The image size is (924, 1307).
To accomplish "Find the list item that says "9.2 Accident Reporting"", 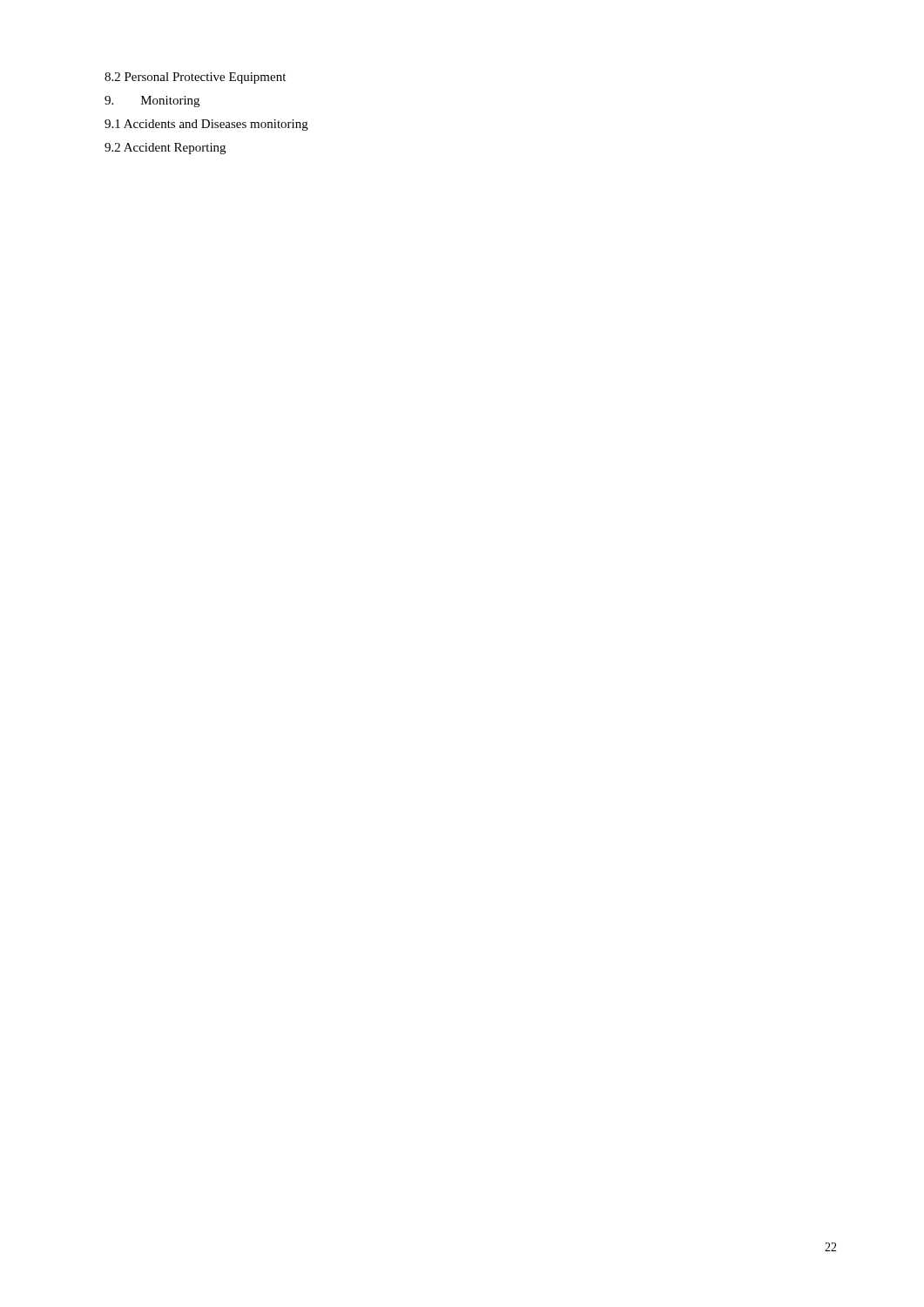I will 165,147.
